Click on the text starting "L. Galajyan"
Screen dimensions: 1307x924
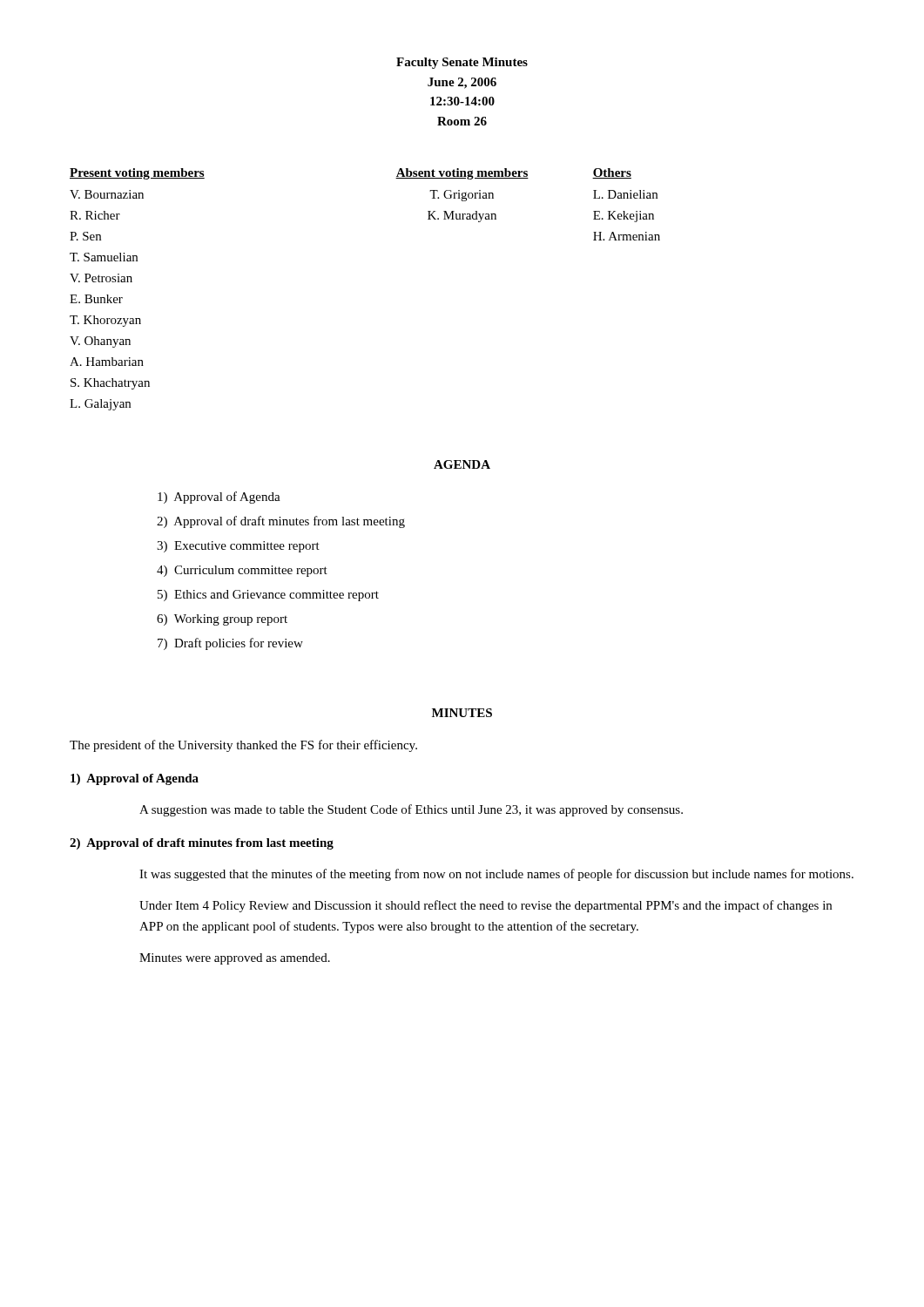pyautogui.click(x=100, y=405)
